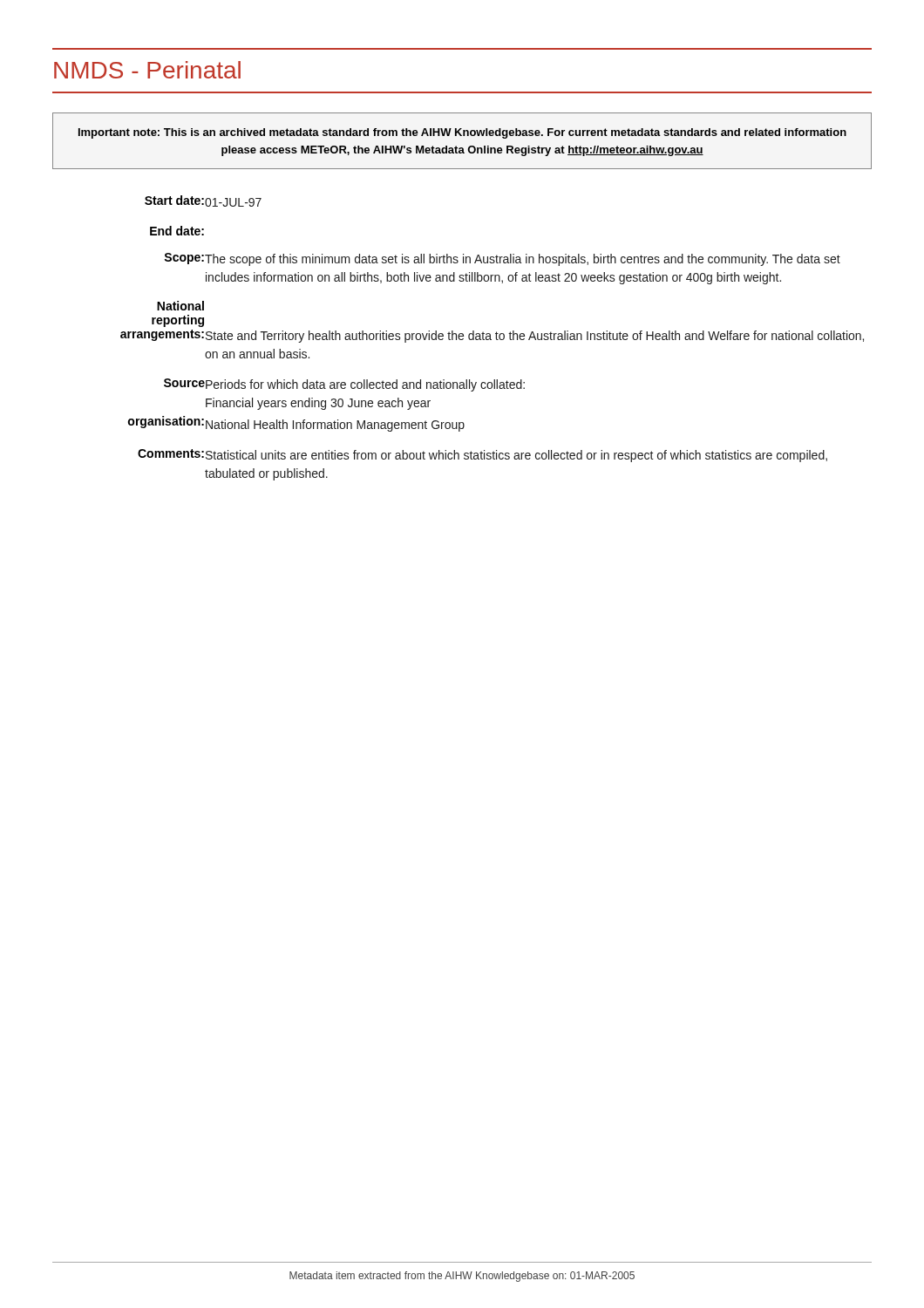Find "Start date:" on this page

(x=175, y=201)
